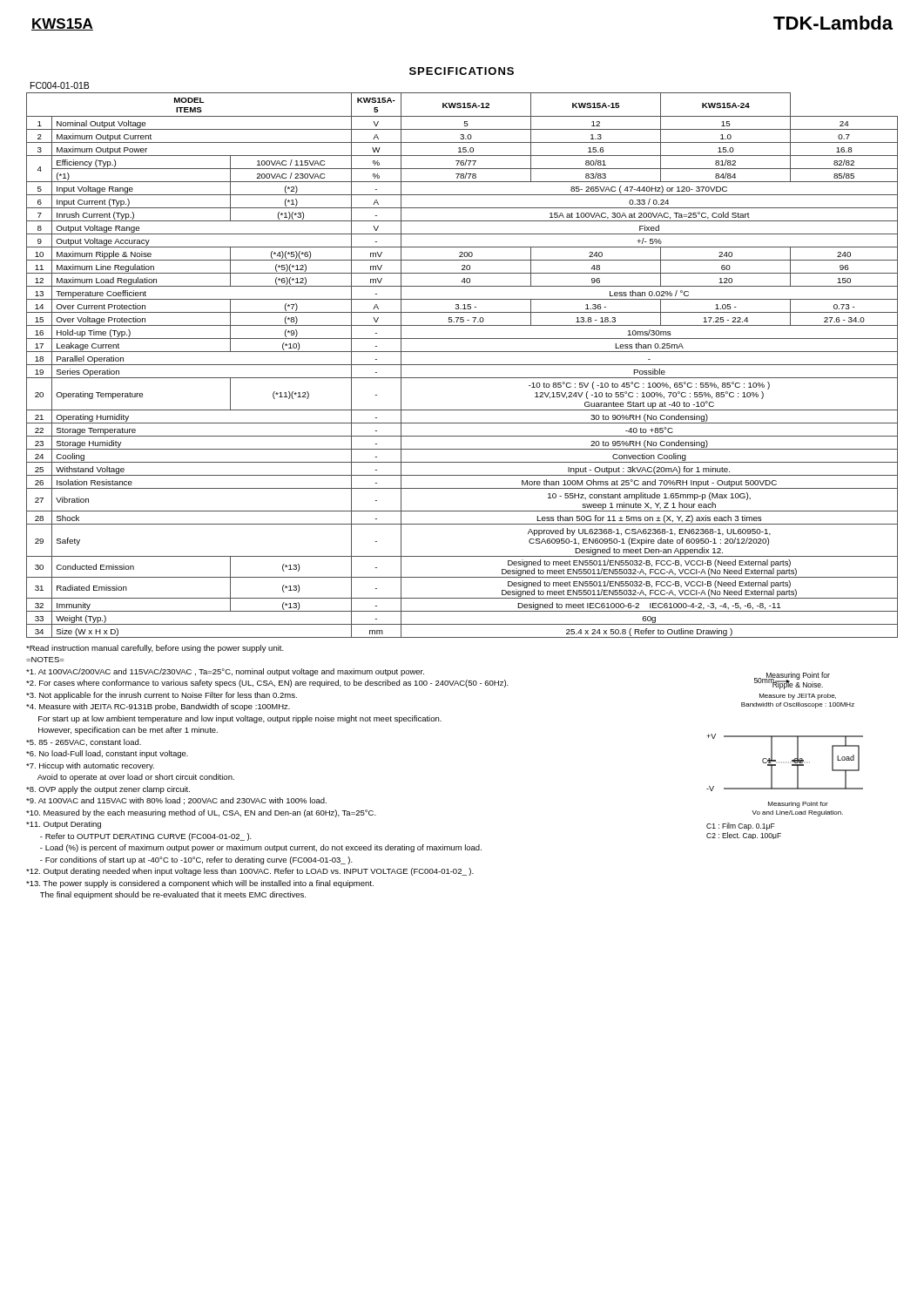Locate the table with the text "Designed to meet EN55011/EN55032-B,"
The height and width of the screenshot is (1307, 924).
click(462, 365)
